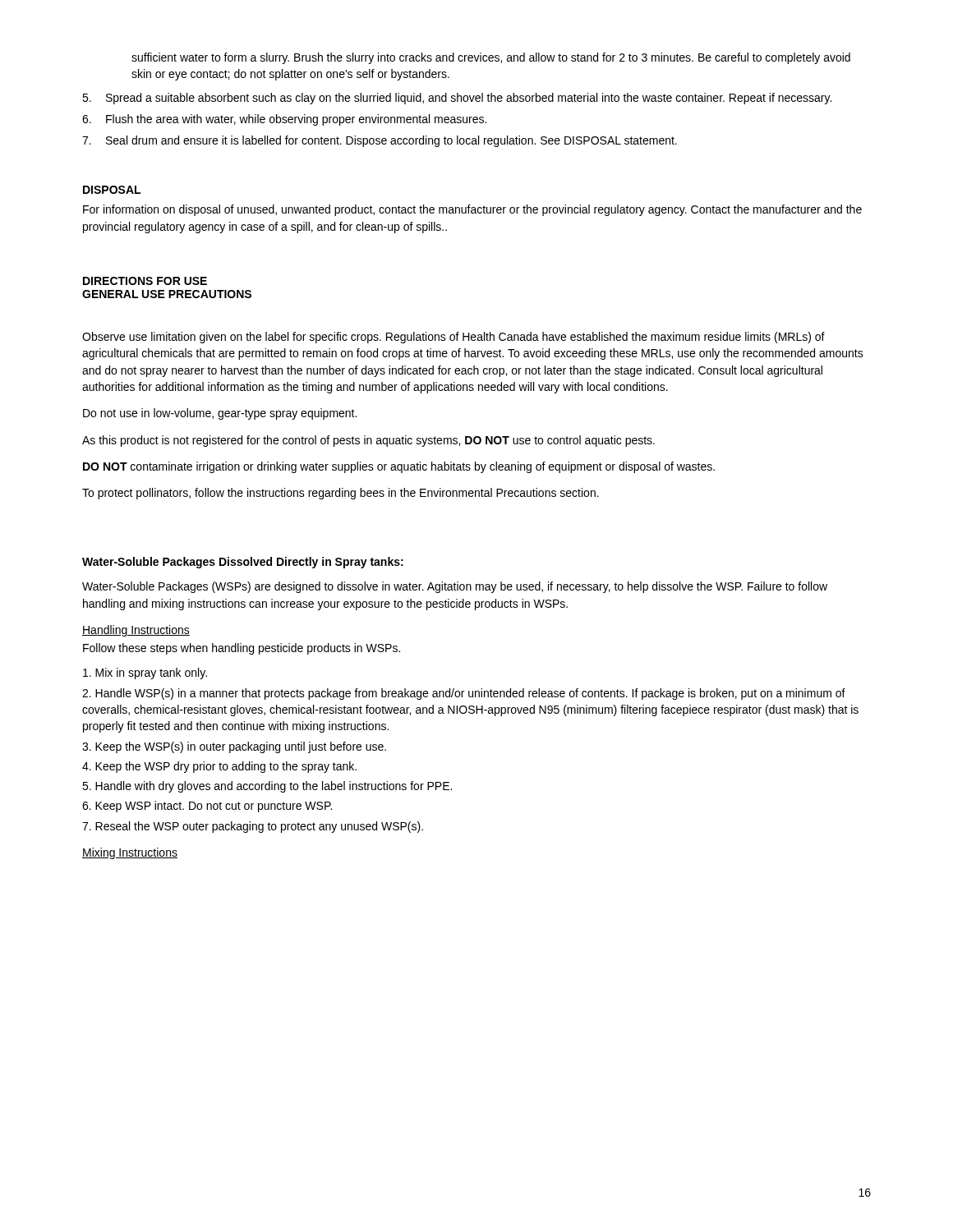Locate the region starting "Do not use in low-volume, gear-type spray equipment."

[x=220, y=413]
